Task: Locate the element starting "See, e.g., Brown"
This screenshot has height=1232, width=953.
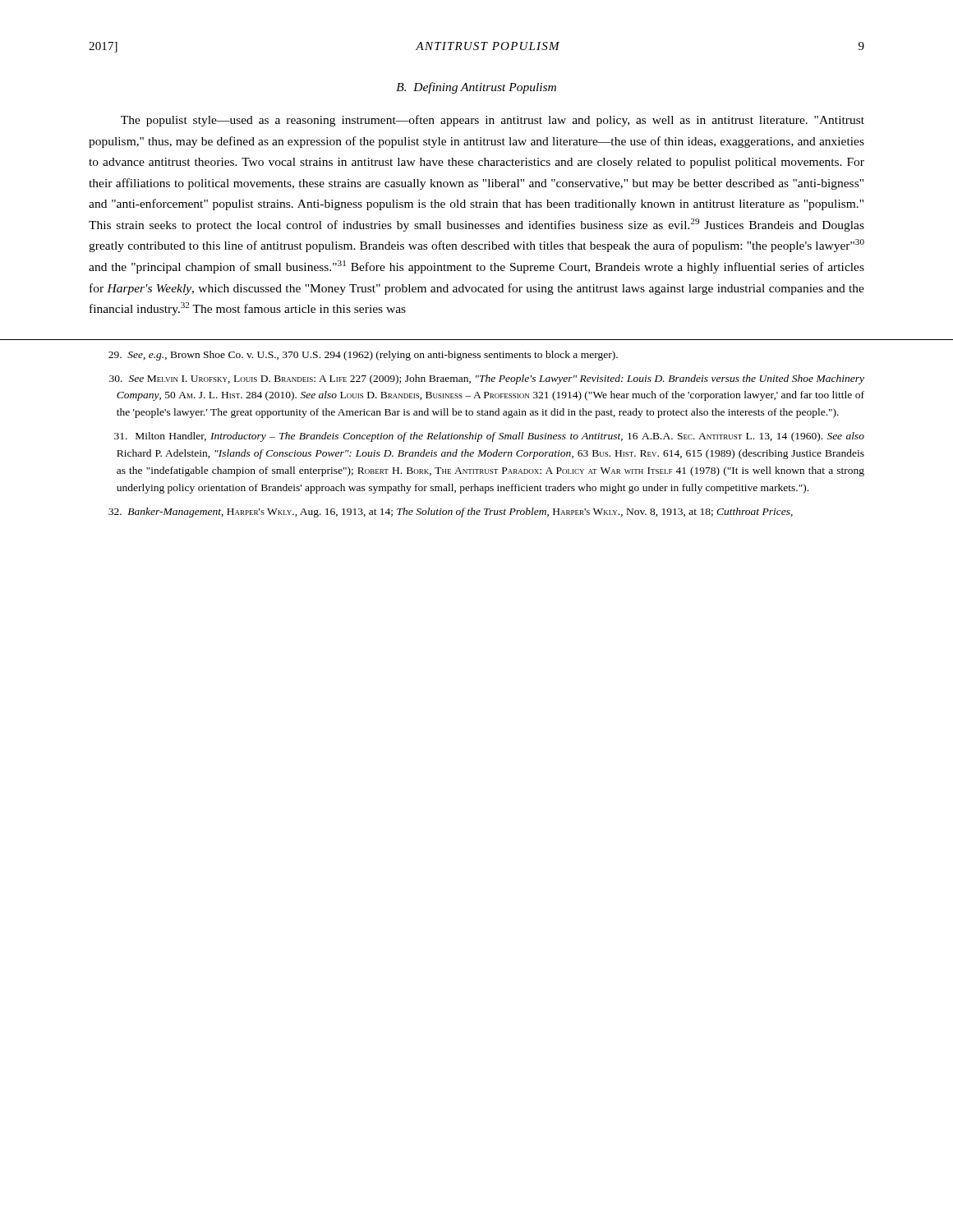Action: click(476, 355)
